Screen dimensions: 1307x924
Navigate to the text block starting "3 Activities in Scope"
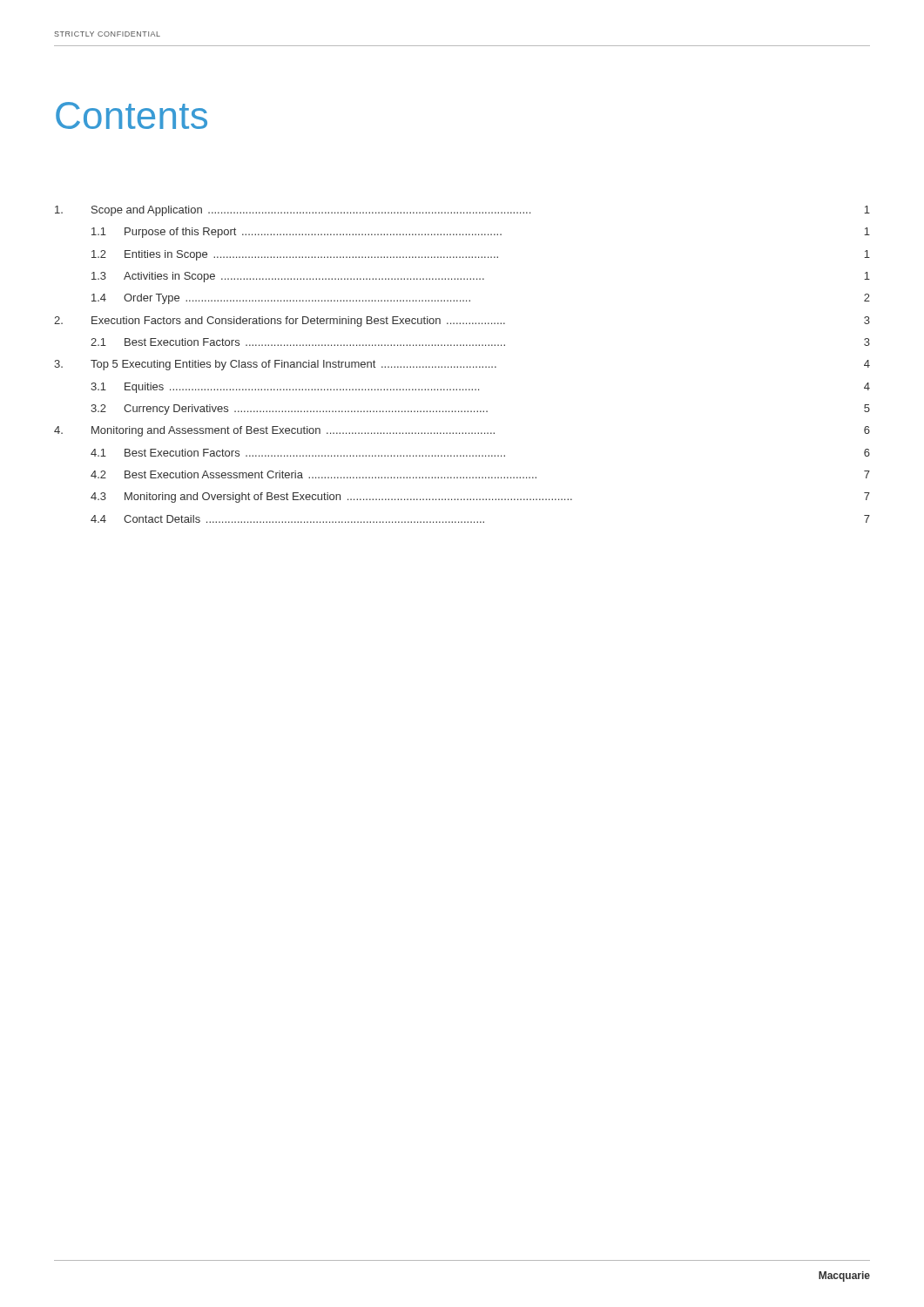click(x=480, y=276)
